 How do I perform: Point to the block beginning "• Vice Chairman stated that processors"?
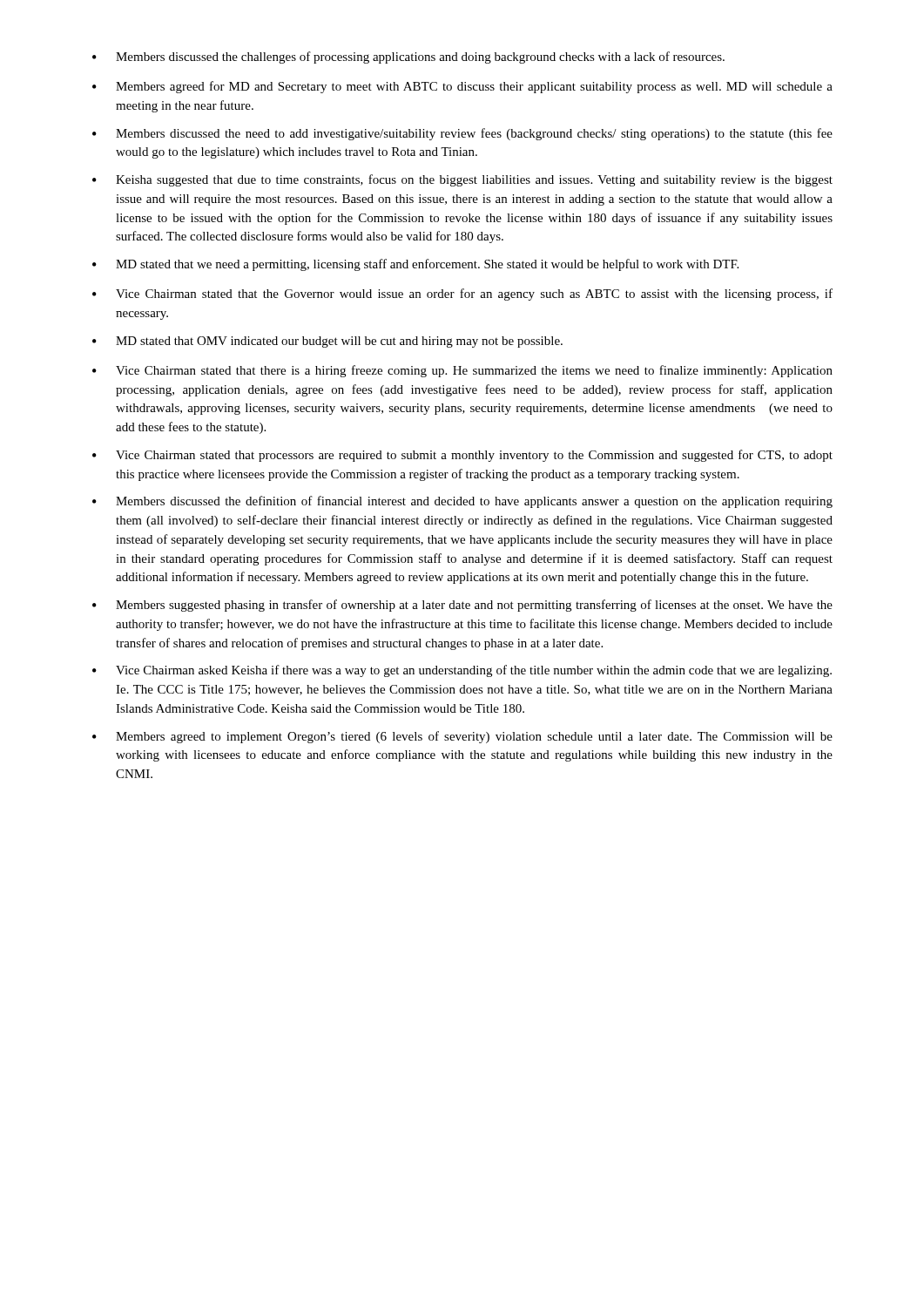pos(462,465)
